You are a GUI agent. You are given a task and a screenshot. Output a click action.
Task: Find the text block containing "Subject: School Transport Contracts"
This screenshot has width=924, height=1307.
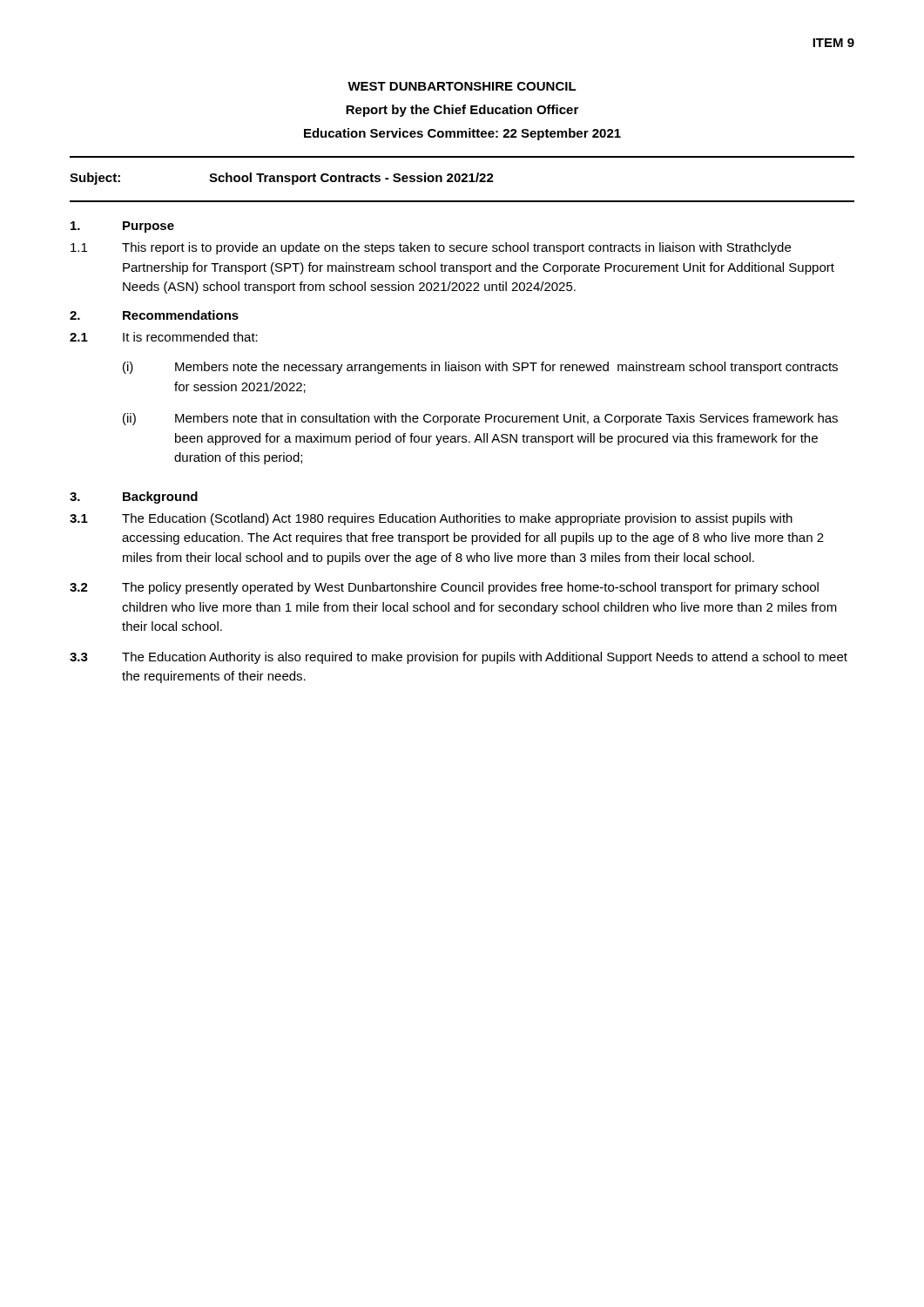tap(282, 177)
